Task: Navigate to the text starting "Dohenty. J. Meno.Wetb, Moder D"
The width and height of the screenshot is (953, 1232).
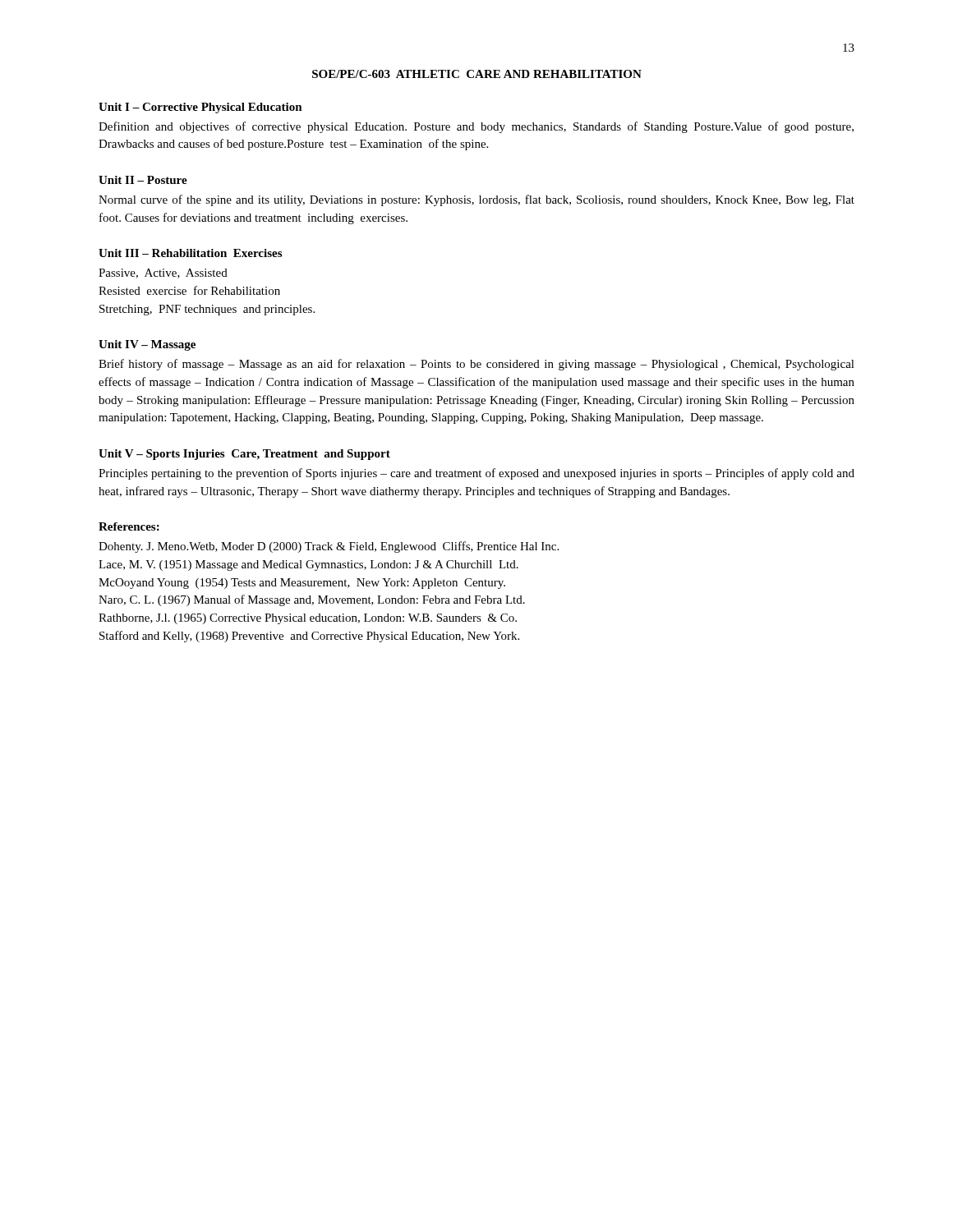Action: pyautogui.click(x=329, y=591)
